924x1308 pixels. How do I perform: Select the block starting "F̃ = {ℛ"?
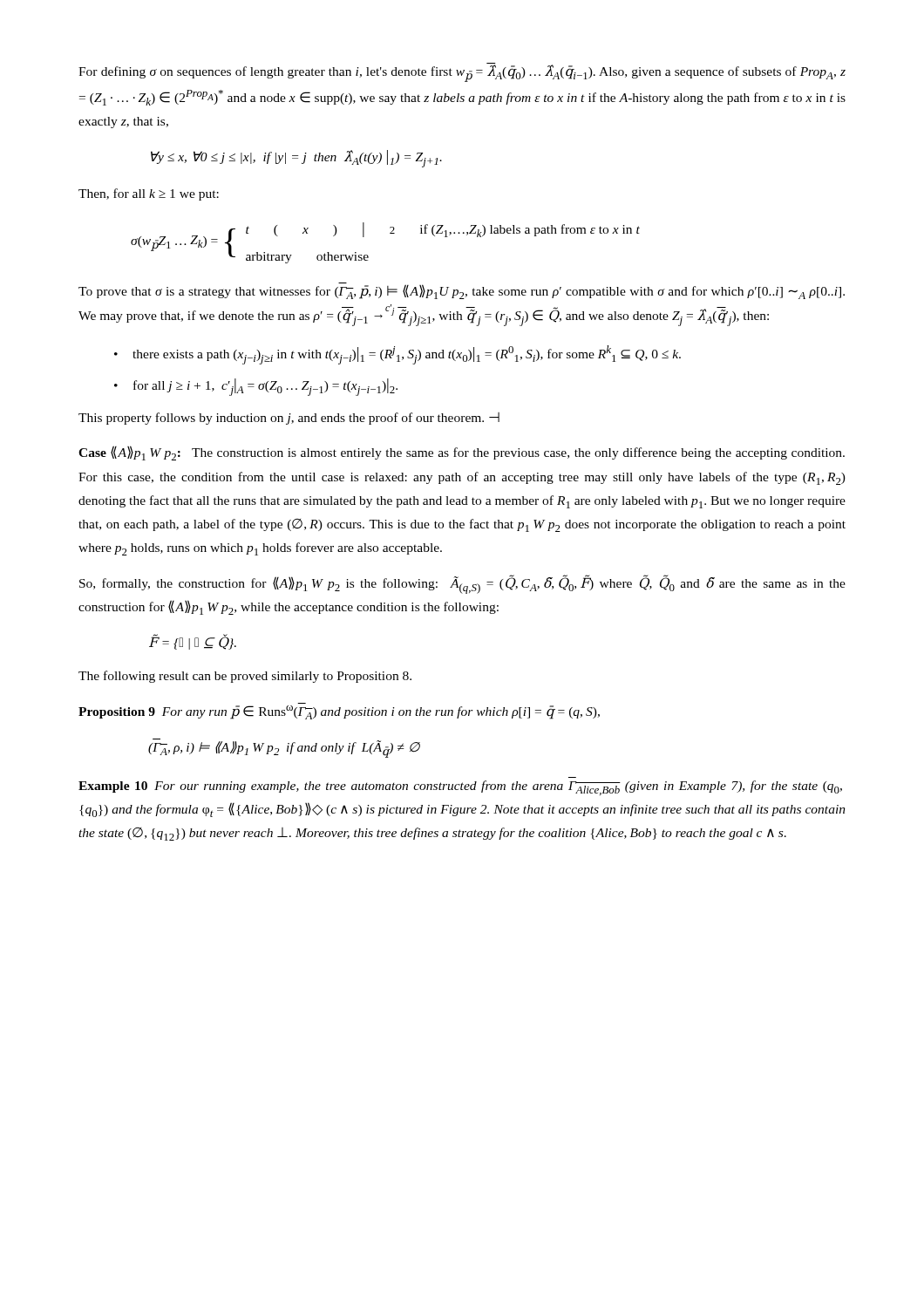[193, 642]
